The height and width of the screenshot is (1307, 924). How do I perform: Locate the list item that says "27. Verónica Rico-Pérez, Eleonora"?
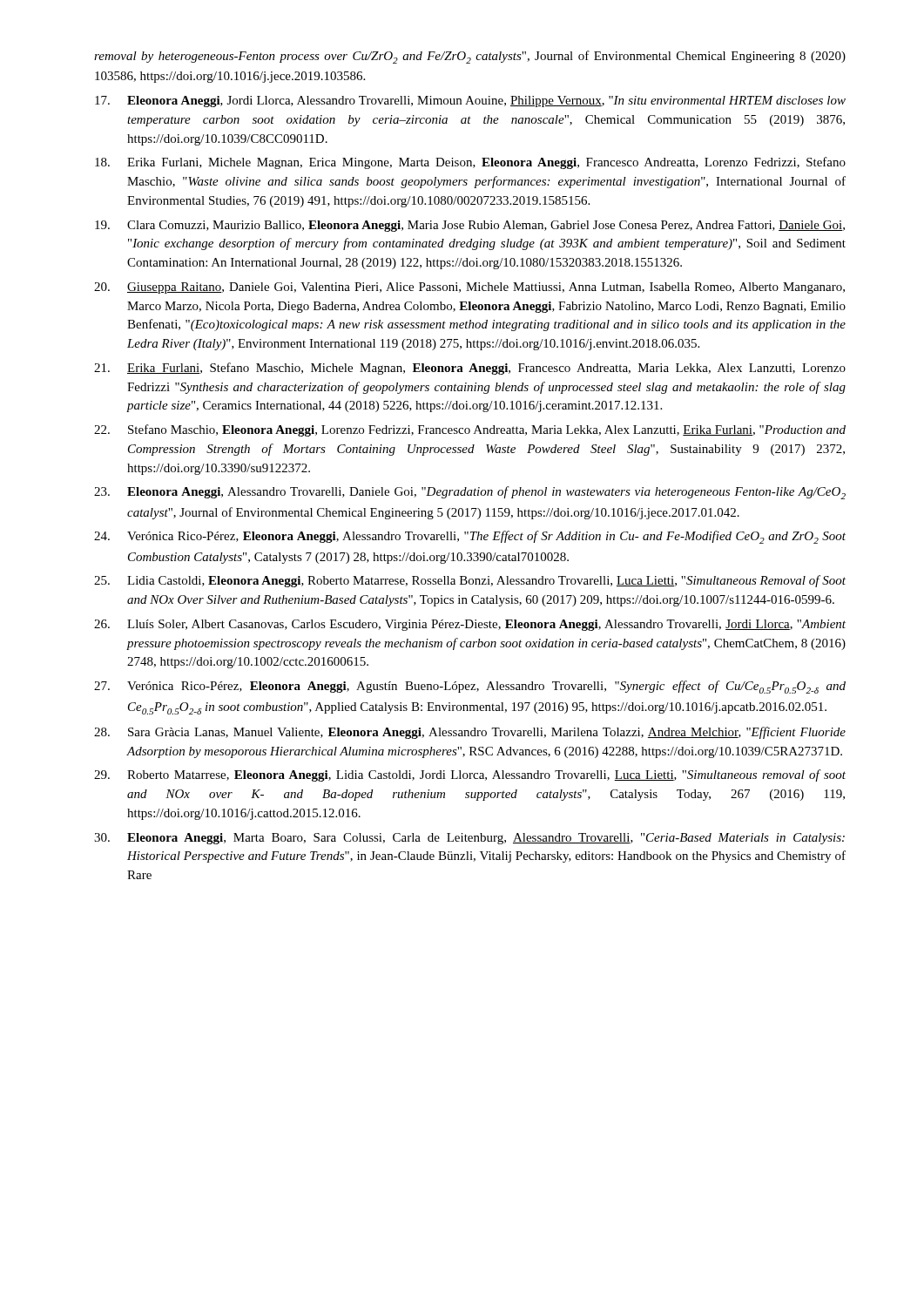tap(470, 697)
